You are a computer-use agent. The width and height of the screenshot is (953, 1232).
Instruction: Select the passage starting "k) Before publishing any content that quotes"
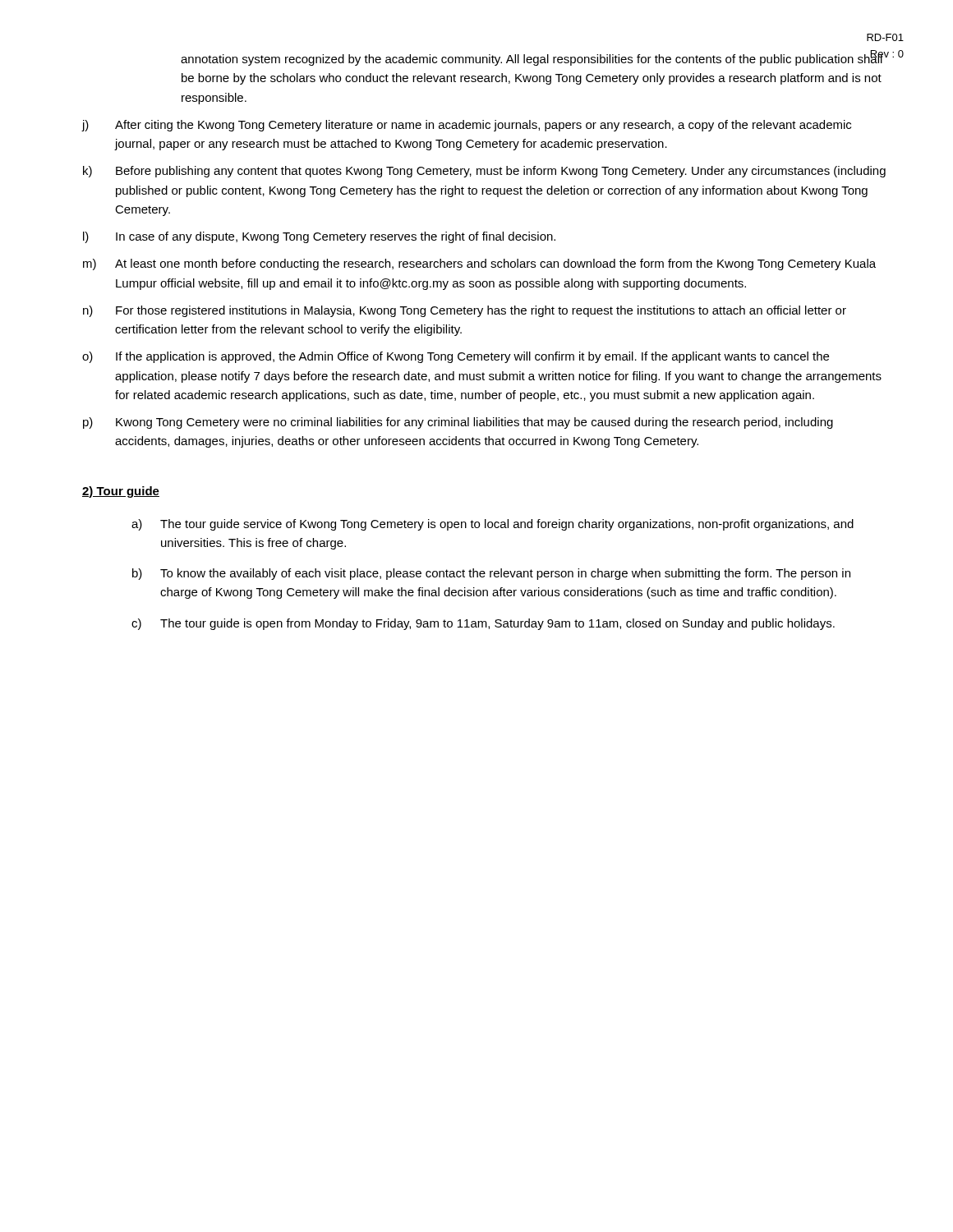coord(485,190)
